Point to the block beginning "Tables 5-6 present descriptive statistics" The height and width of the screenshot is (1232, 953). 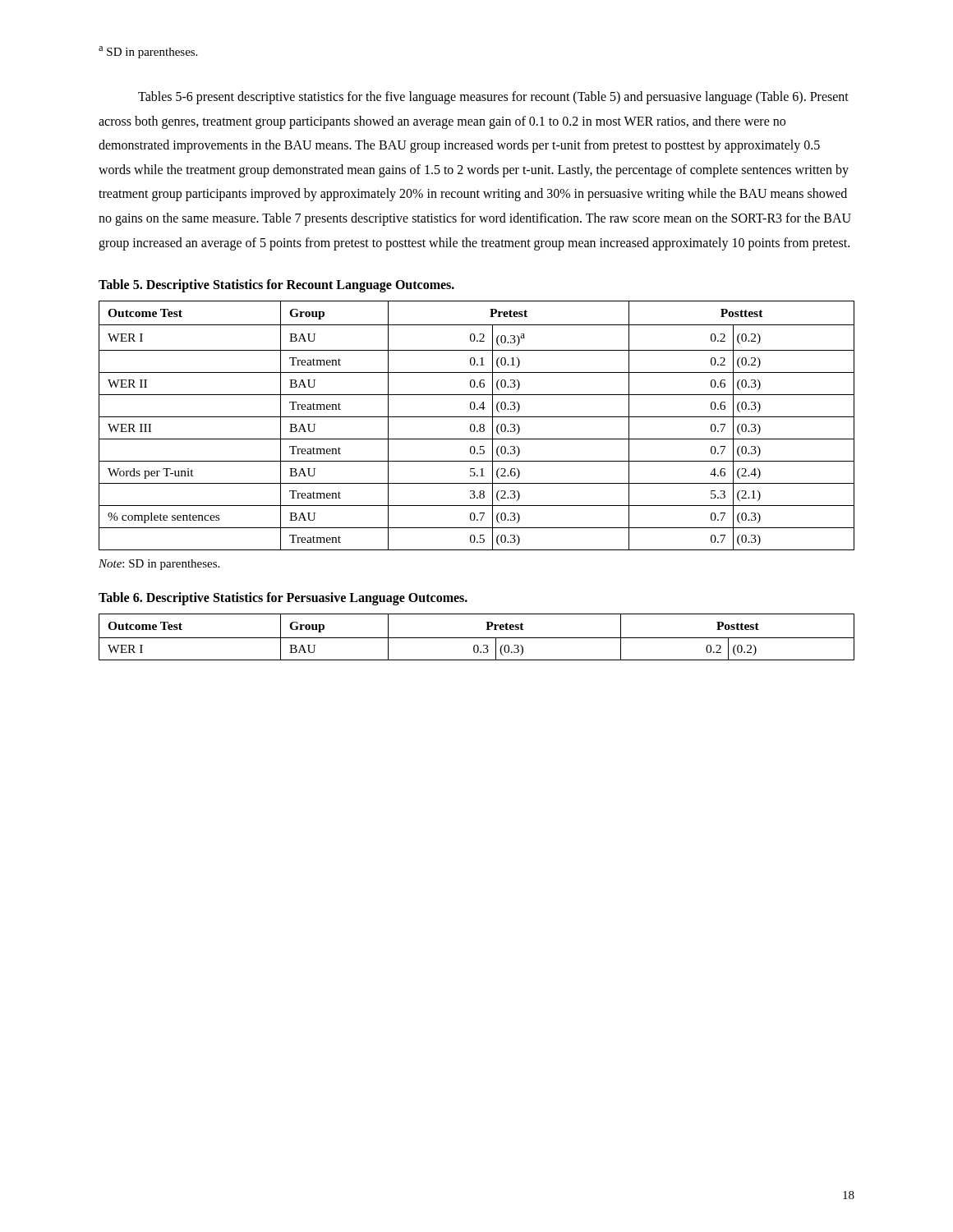pos(475,169)
